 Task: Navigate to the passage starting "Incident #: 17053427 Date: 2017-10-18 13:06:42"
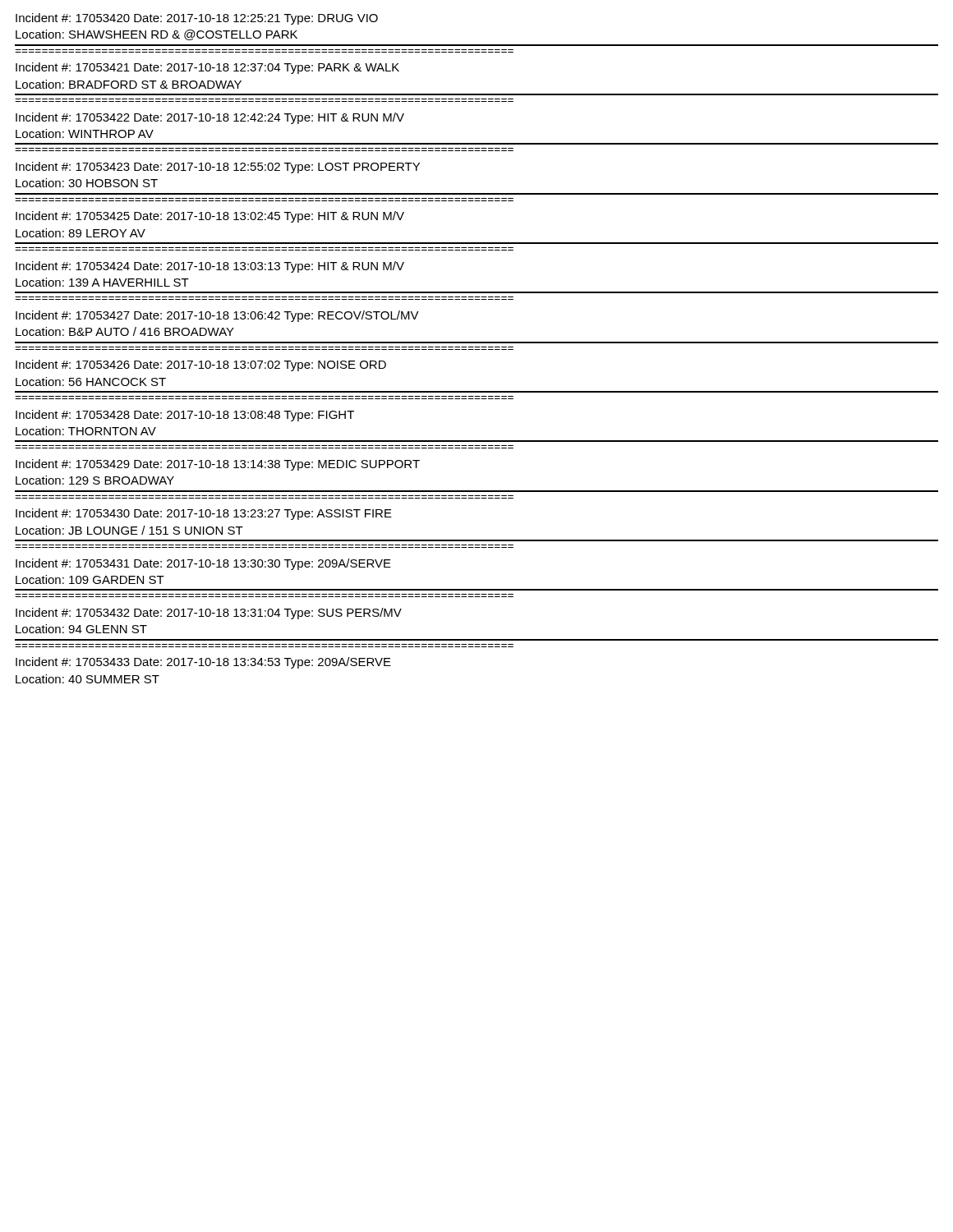pyautogui.click(x=217, y=316)
